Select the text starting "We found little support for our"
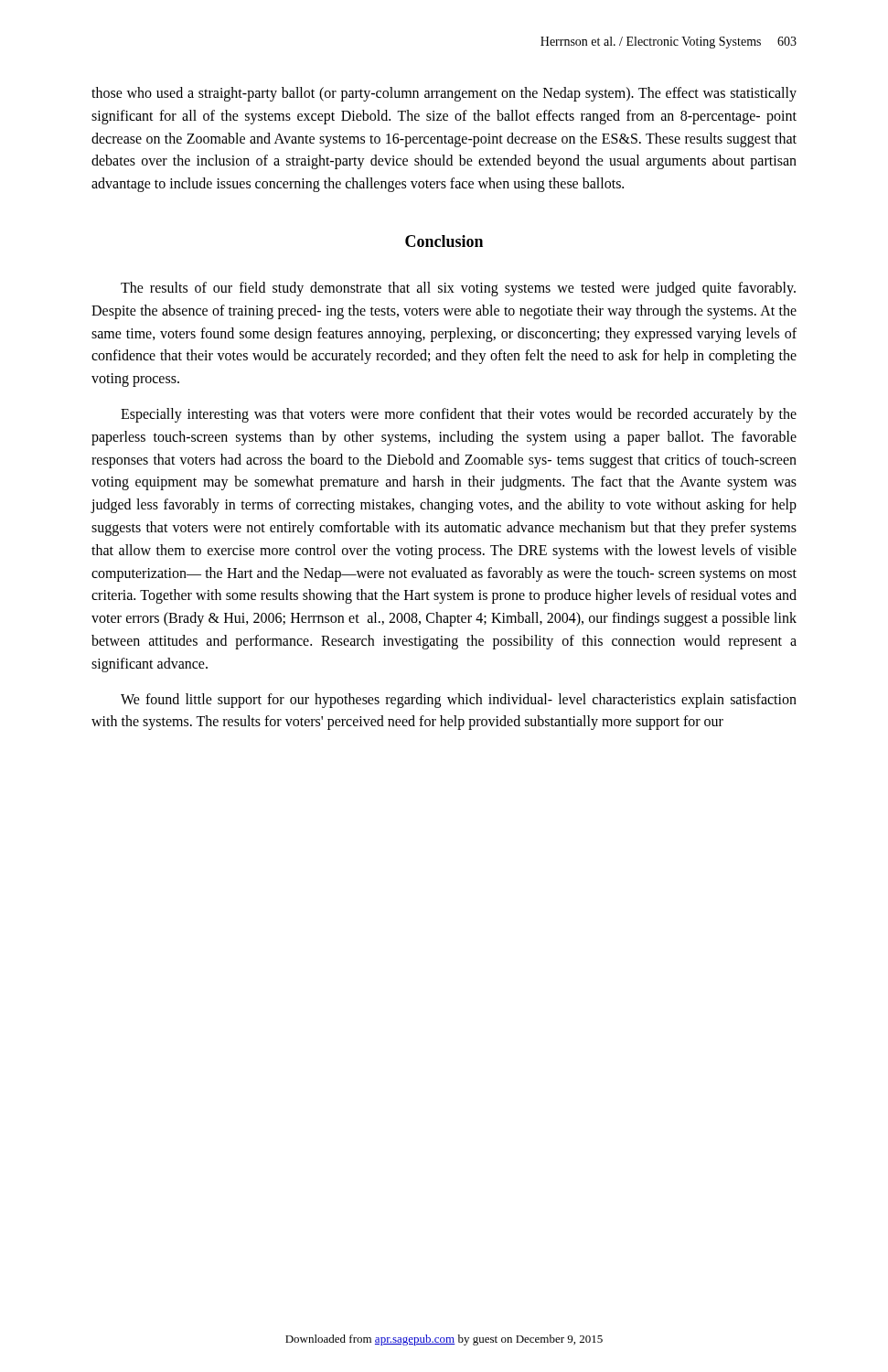The width and height of the screenshot is (888, 1372). (444, 710)
